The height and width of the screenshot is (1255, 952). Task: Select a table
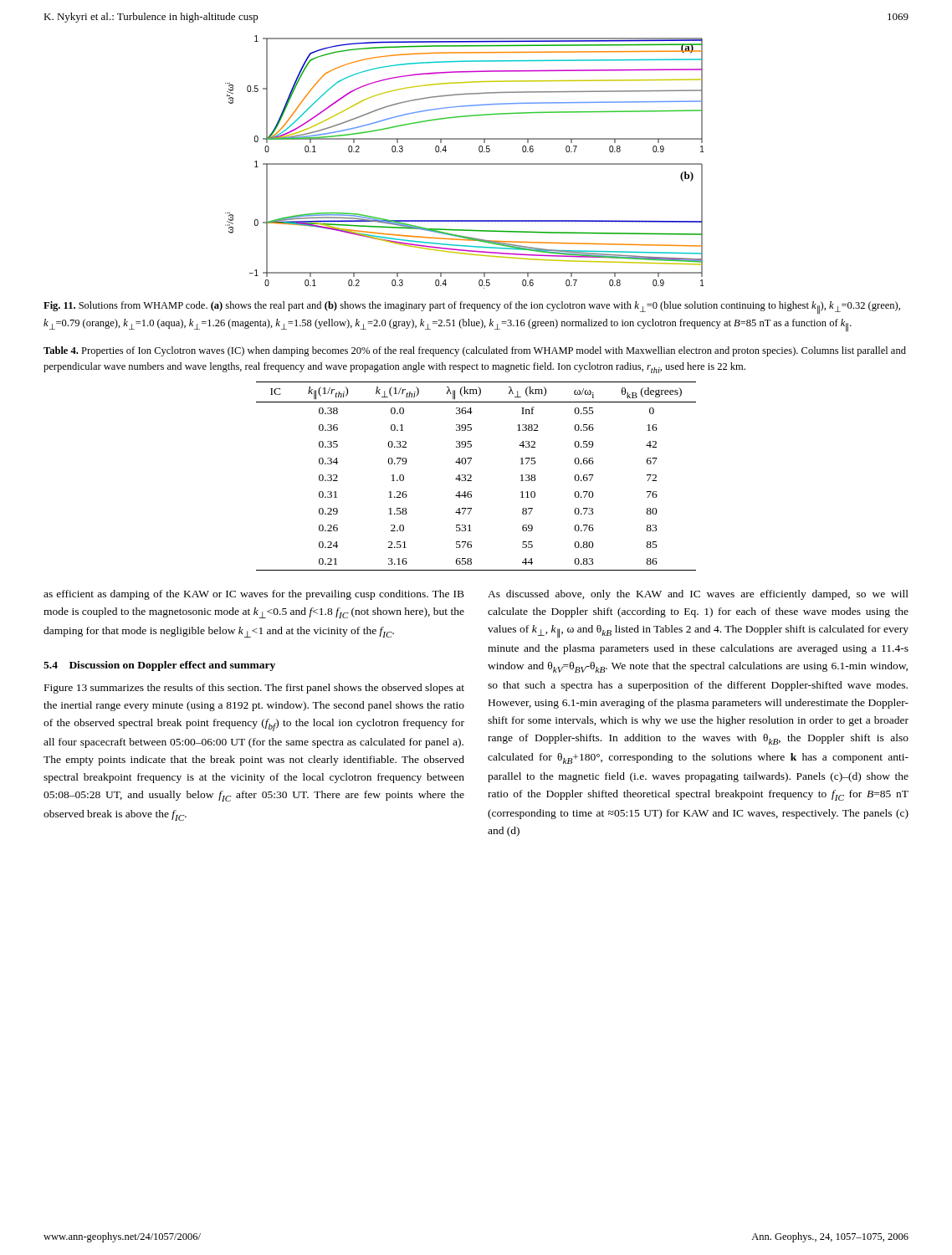coord(476,476)
